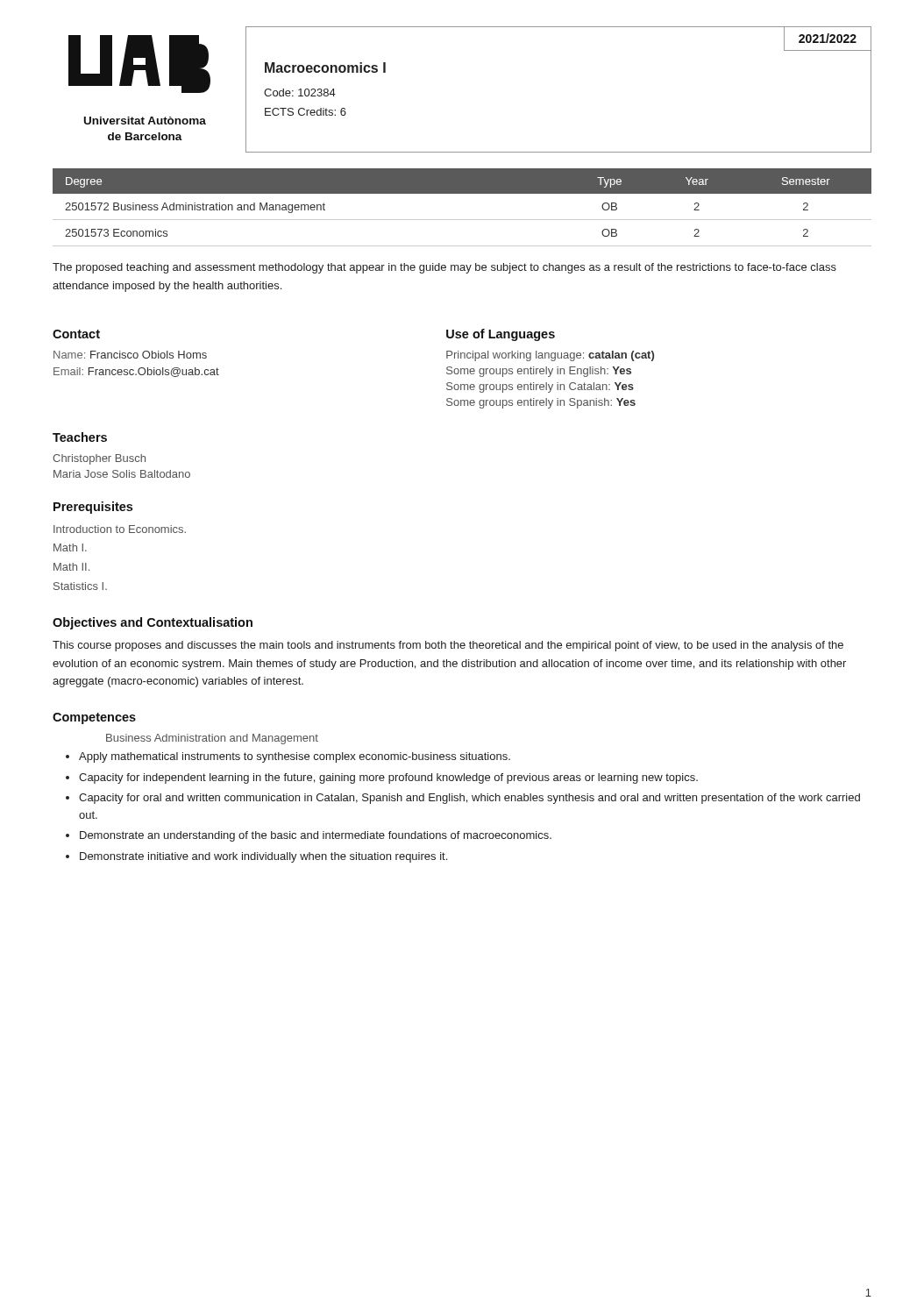Screen dimensions: 1315x924
Task: Select the text with the text "Some groups entirely in Spanish: Yes"
Action: [541, 402]
